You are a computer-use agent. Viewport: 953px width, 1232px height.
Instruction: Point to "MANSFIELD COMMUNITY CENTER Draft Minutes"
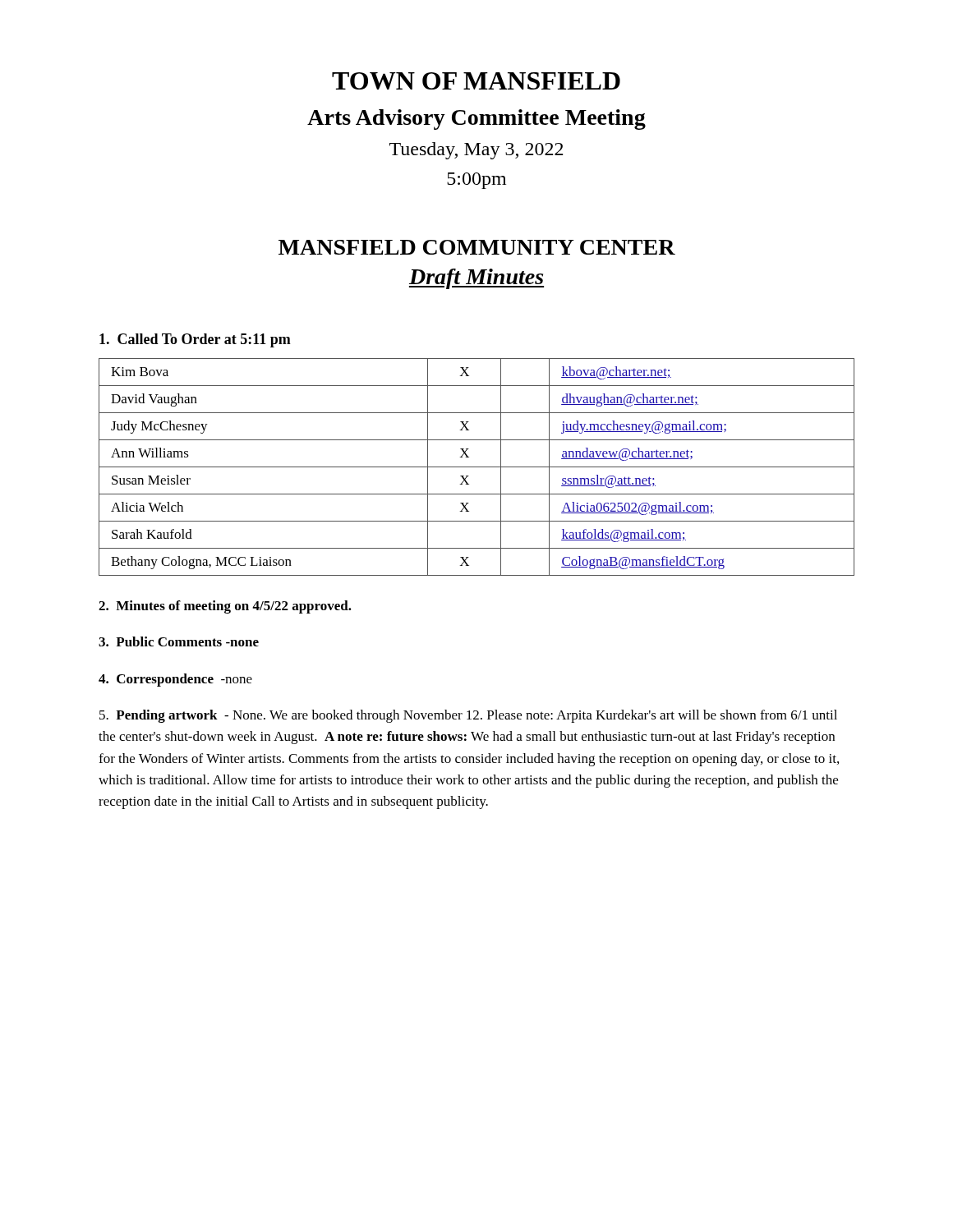click(476, 262)
